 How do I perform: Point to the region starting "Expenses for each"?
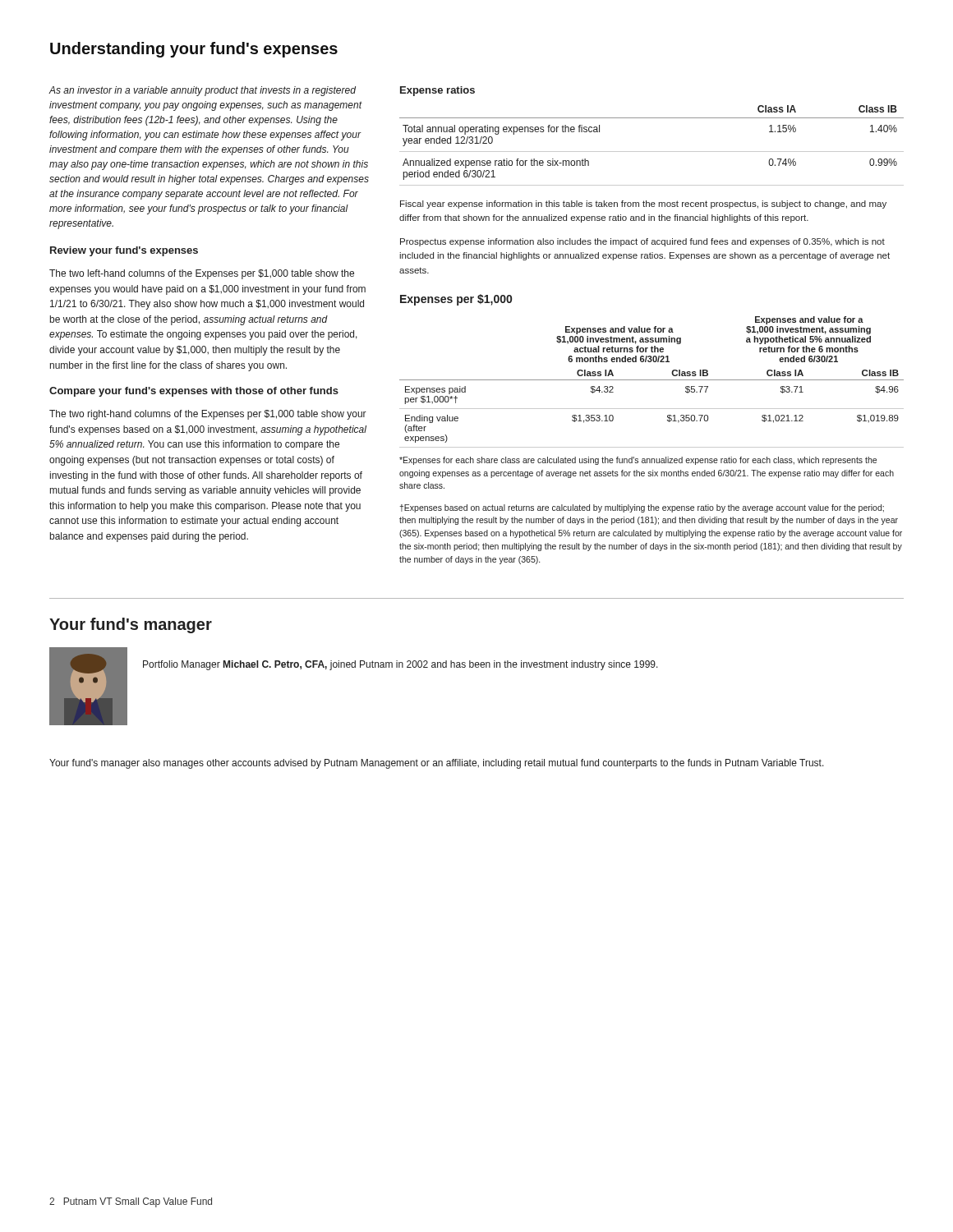click(652, 473)
